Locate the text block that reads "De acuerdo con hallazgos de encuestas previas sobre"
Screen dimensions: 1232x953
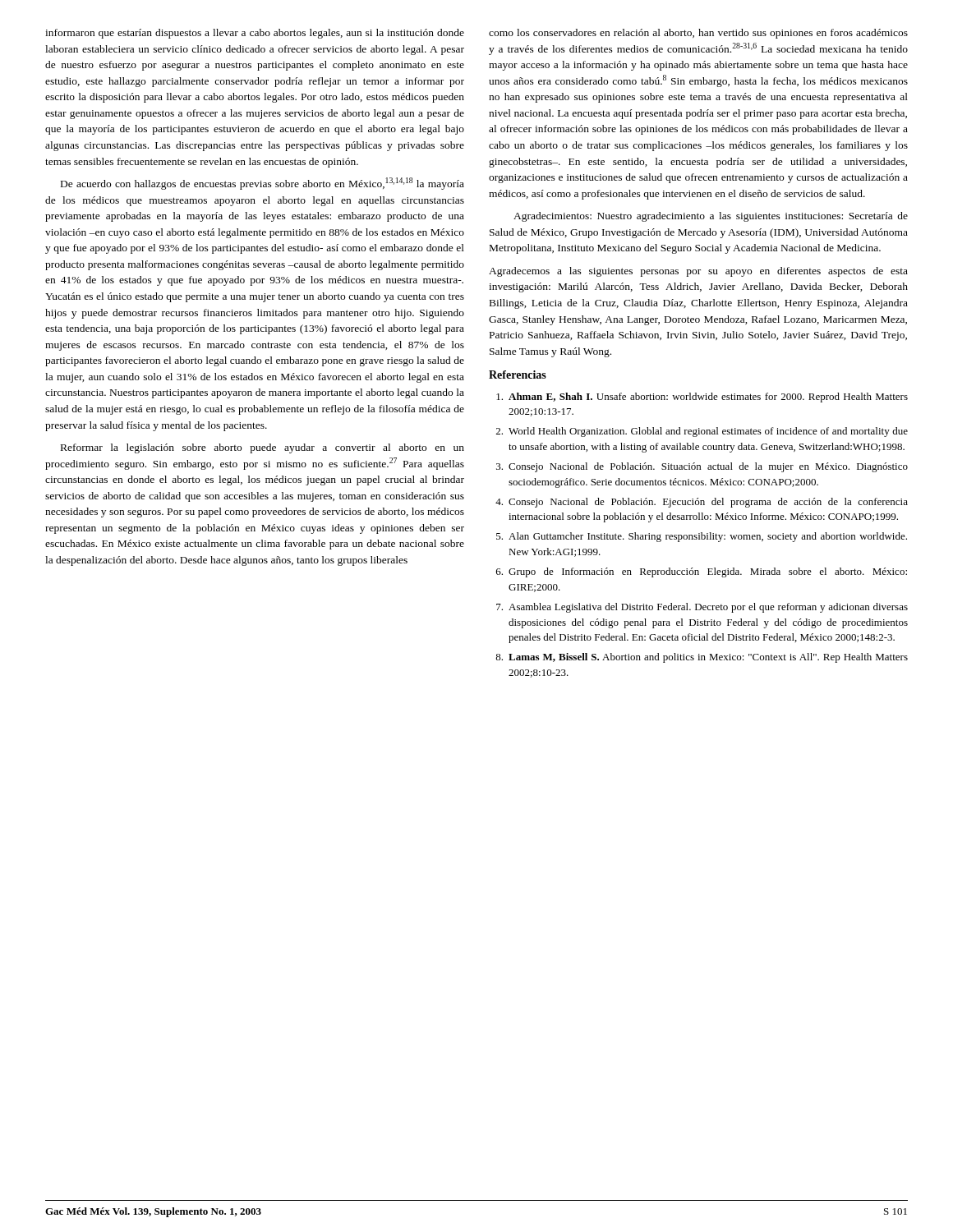point(255,304)
